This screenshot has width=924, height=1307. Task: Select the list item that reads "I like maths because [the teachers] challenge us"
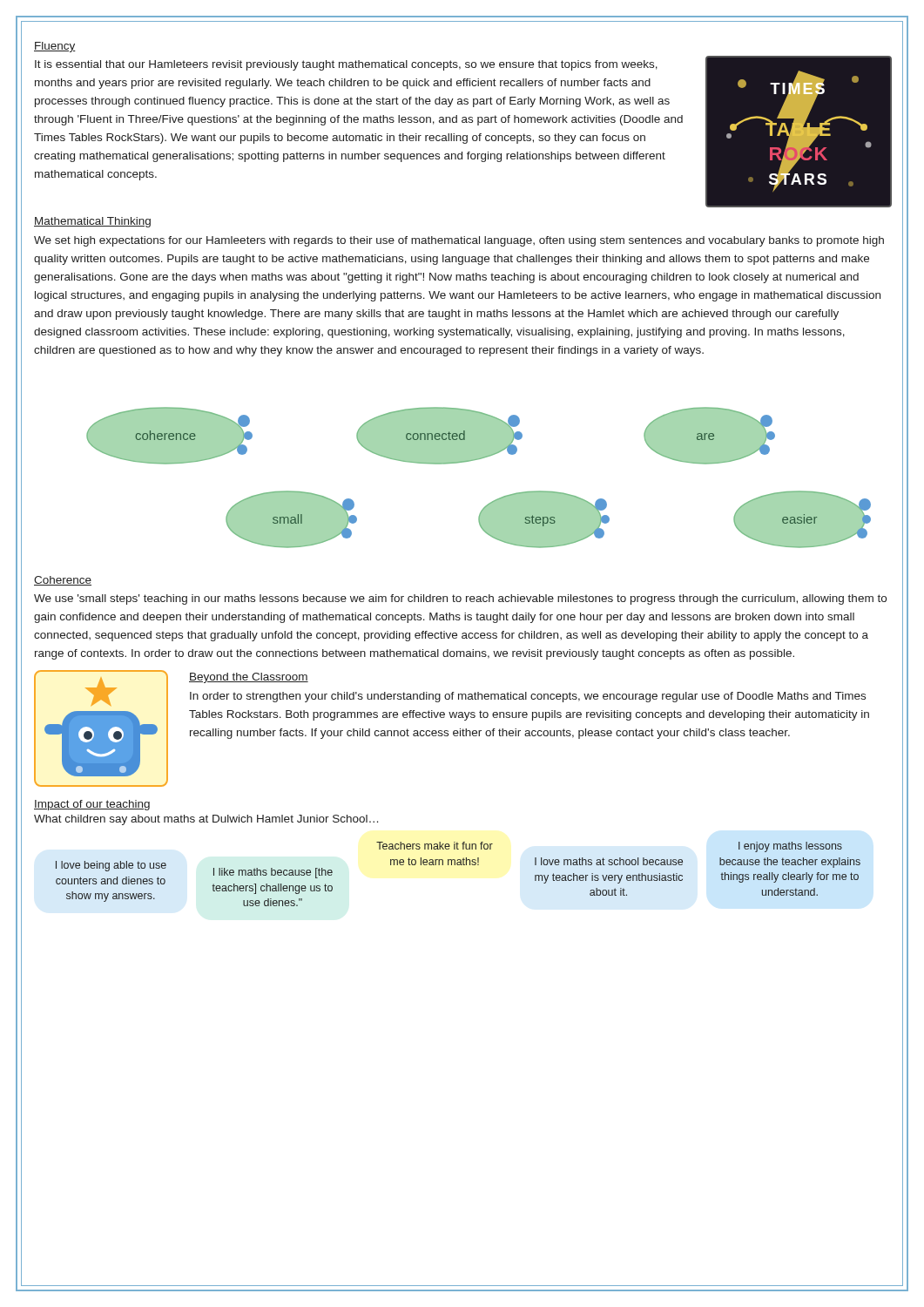(x=273, y=888)
